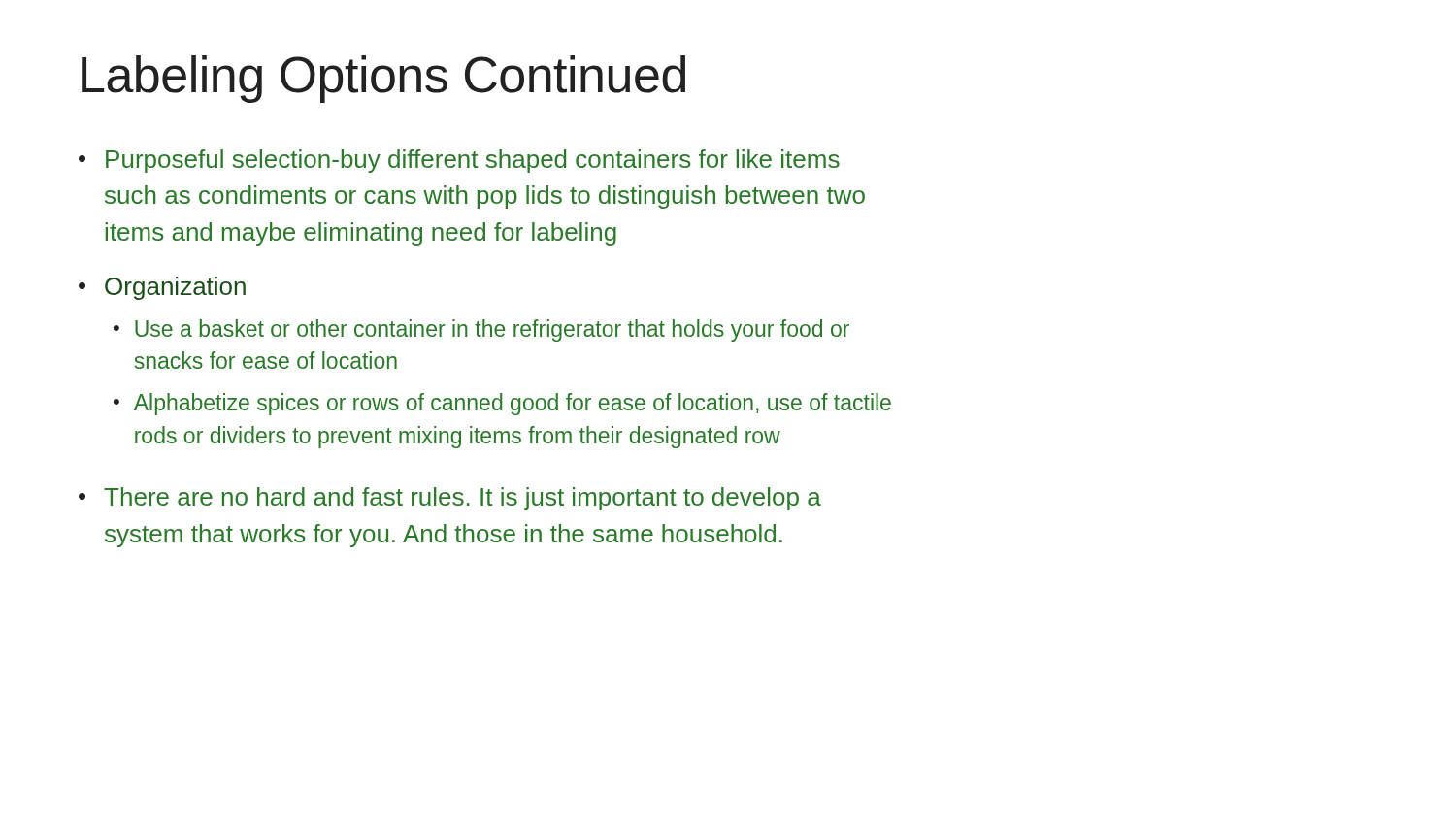This screenshot has height=819, width=1456.
Task: Find the list item with the text "• Purposeful selection-buy different shaped"
Action: (x=472, y=196)
